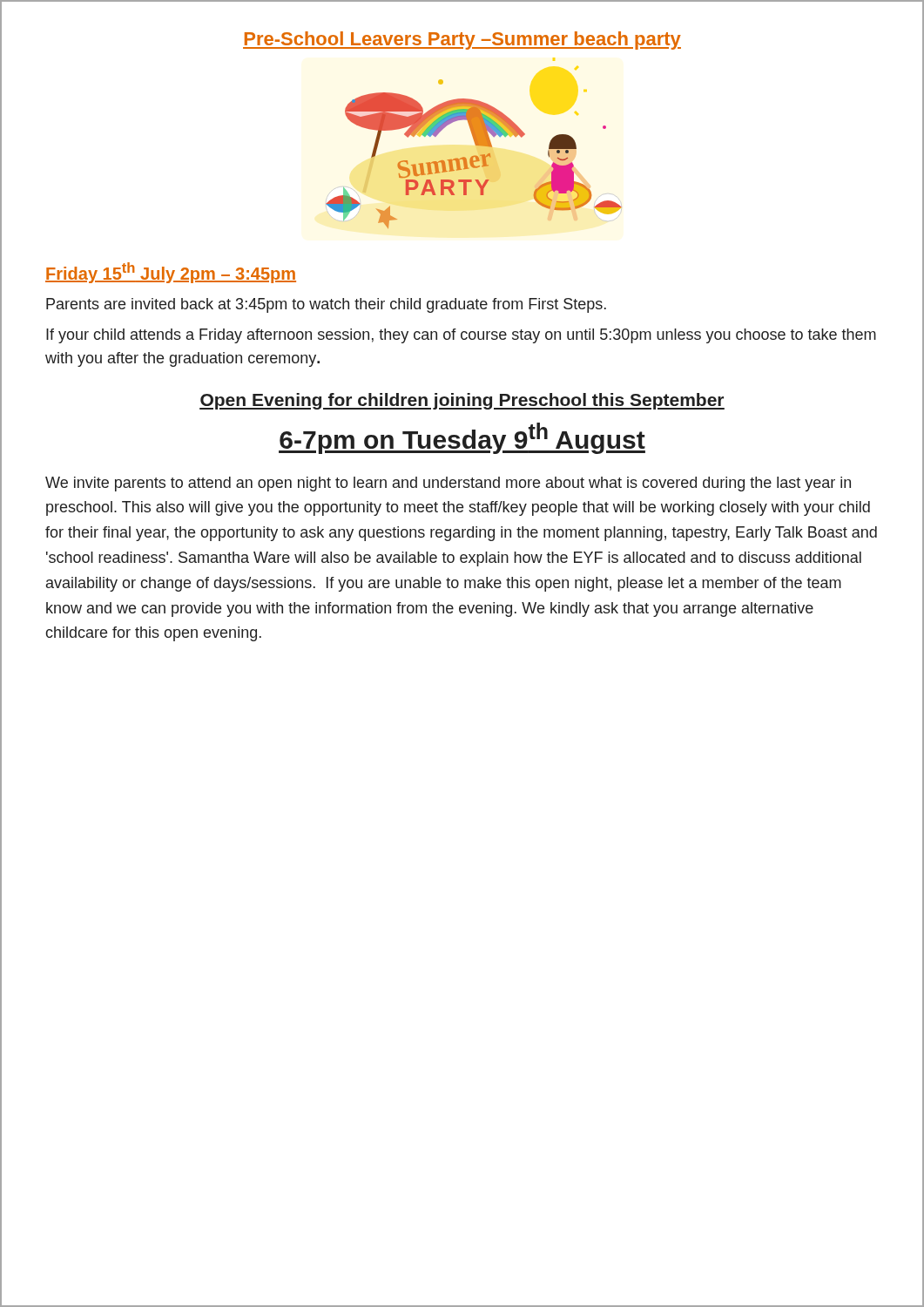
Task: Navigate to the block starting "Pre-School Leavers Party –Summer"
Action: (x=462, y=39)
